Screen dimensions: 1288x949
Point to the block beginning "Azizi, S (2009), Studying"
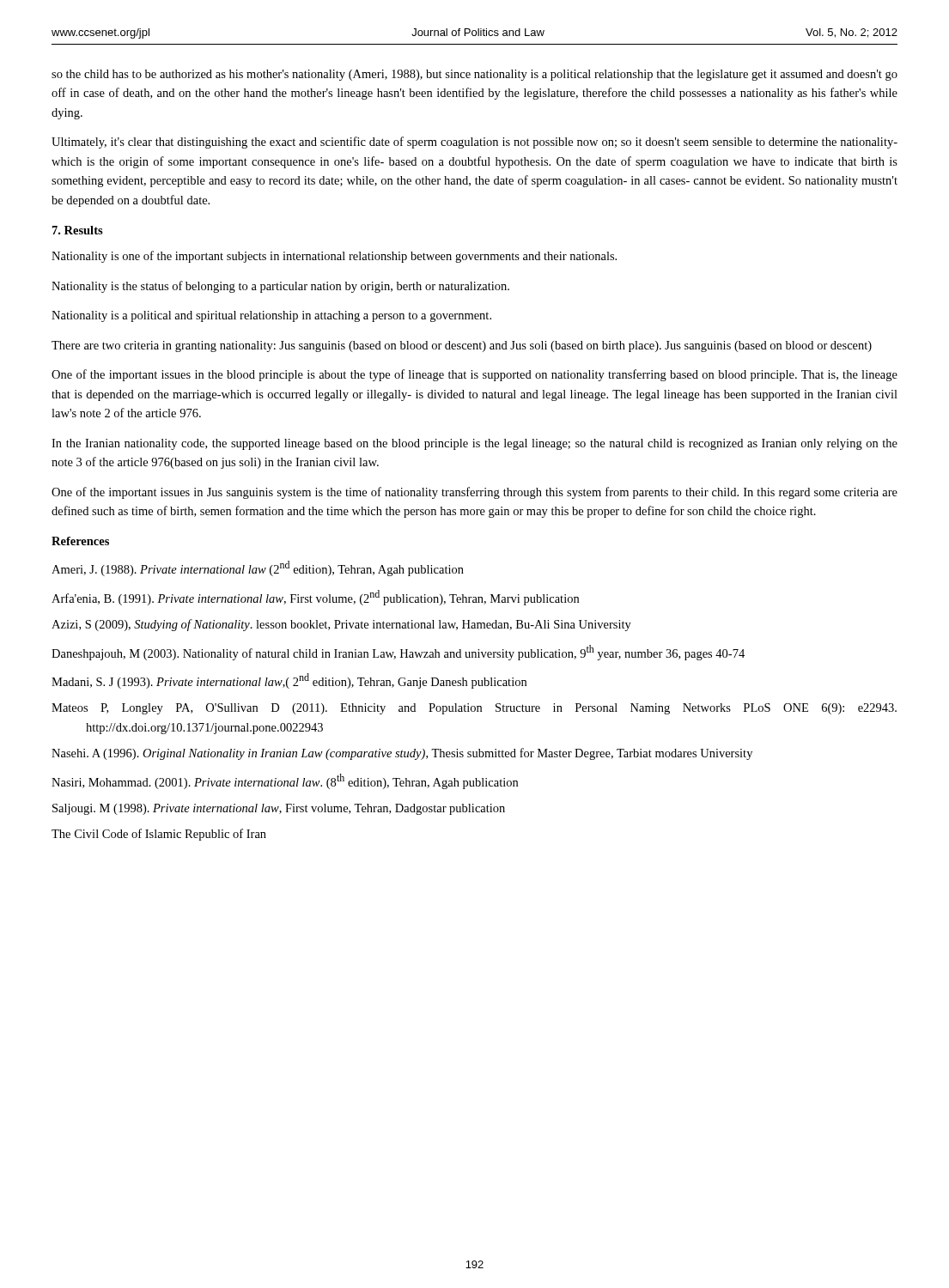[341, 624]
